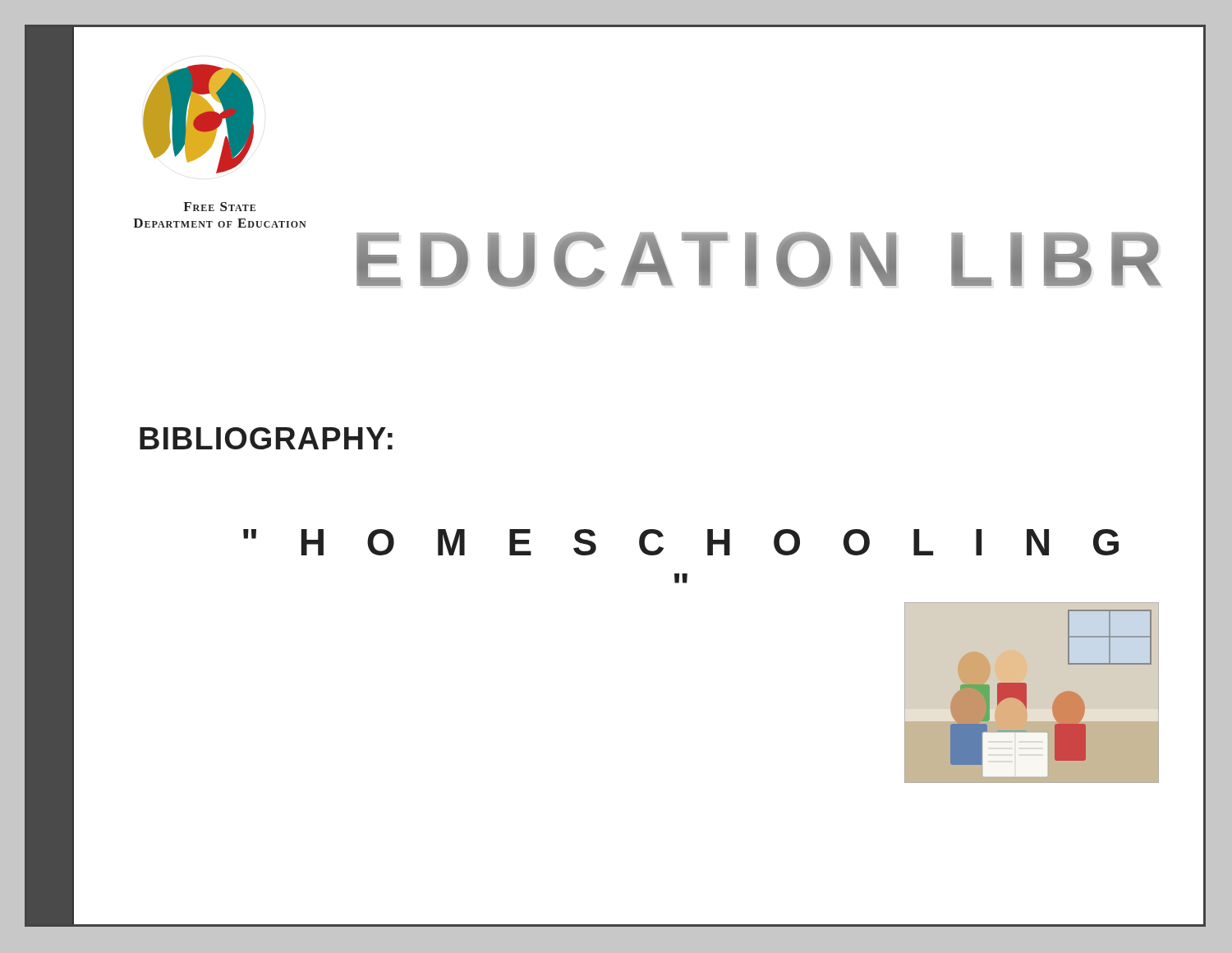Point to "EDUCATION LIBRARY EDUCATION LIBRARY"

click(754, 253)
